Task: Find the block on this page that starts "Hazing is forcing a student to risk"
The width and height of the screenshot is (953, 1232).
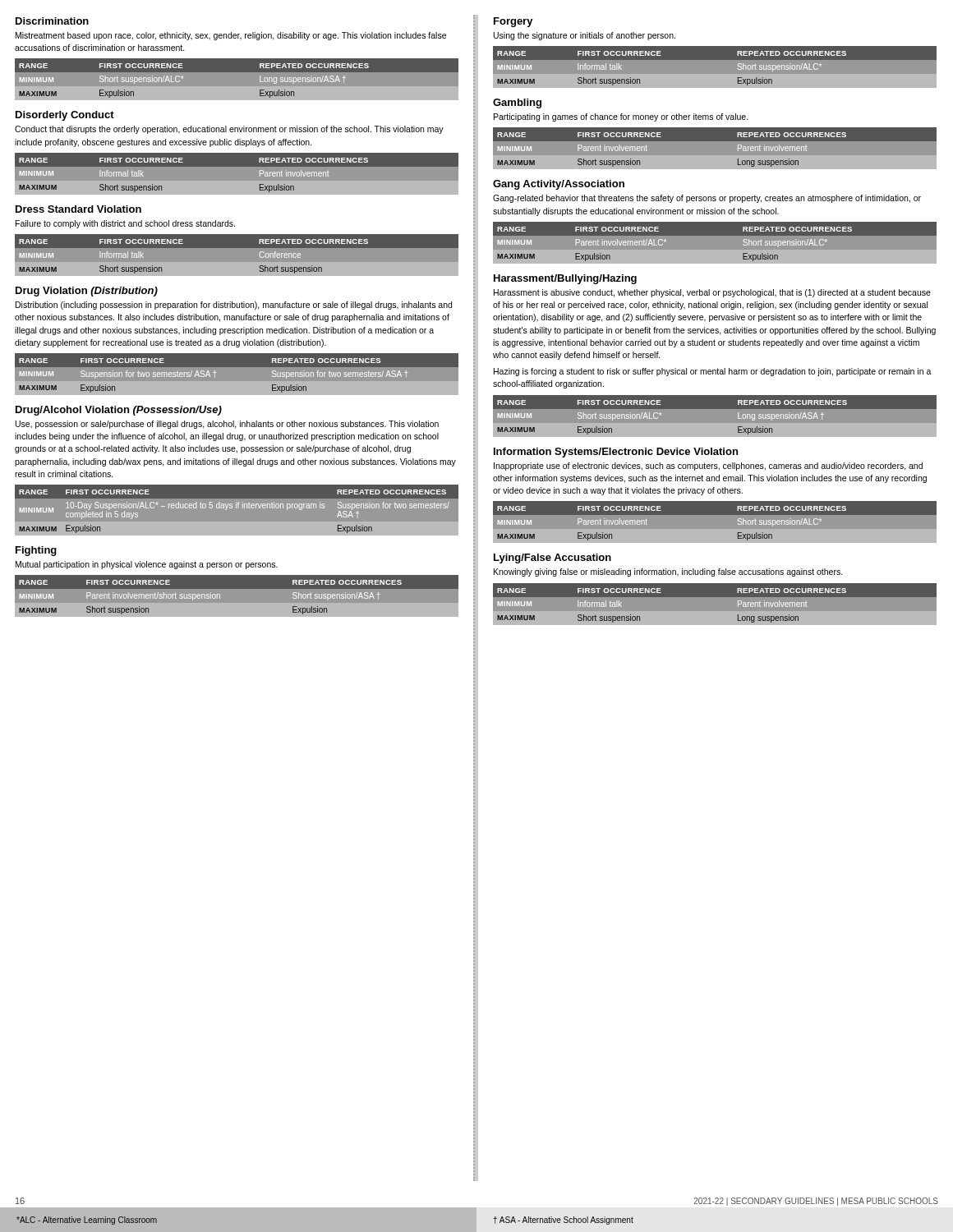Action: pos(712,378)
